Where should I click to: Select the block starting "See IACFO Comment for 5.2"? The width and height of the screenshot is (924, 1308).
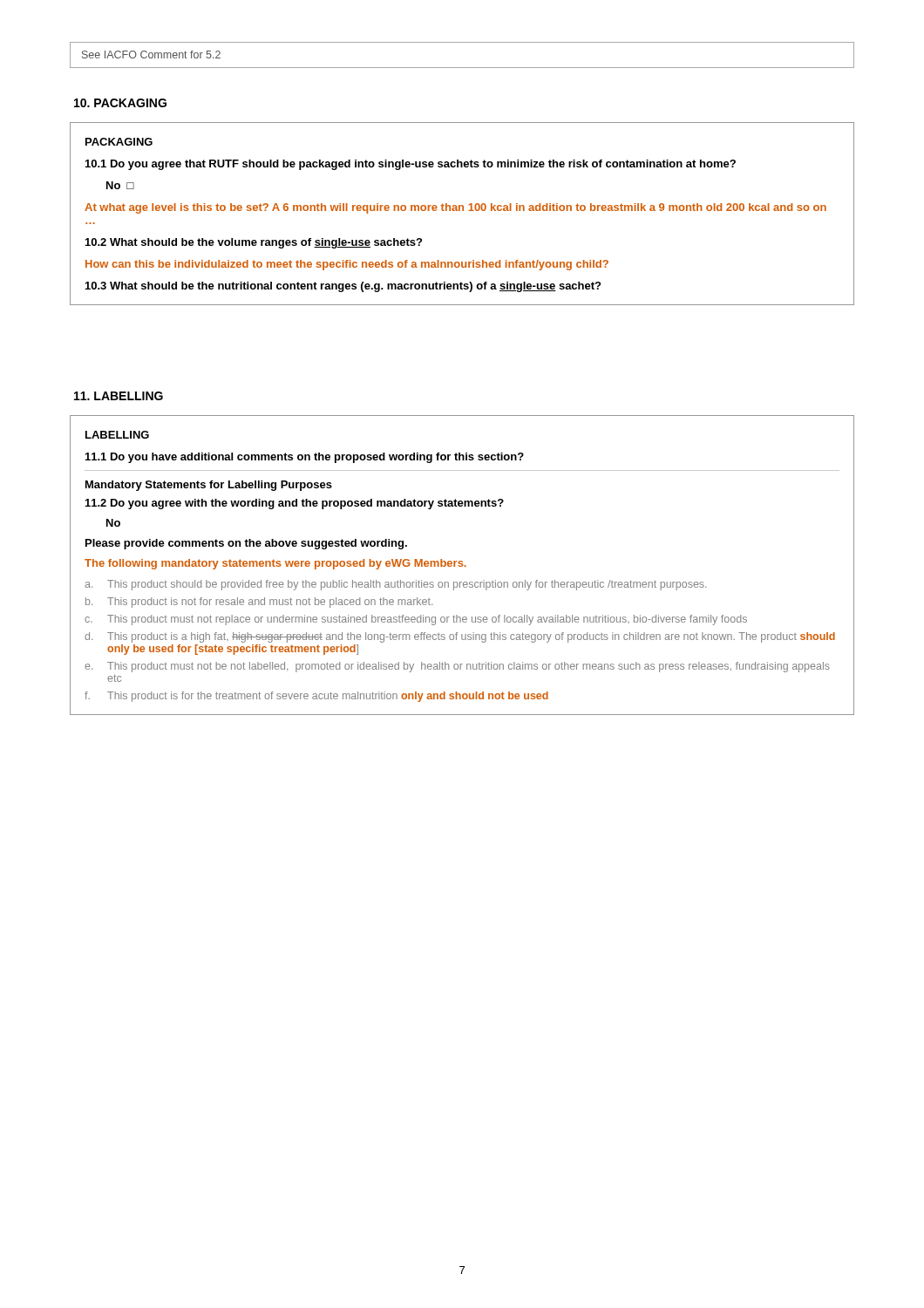(151, 55)
